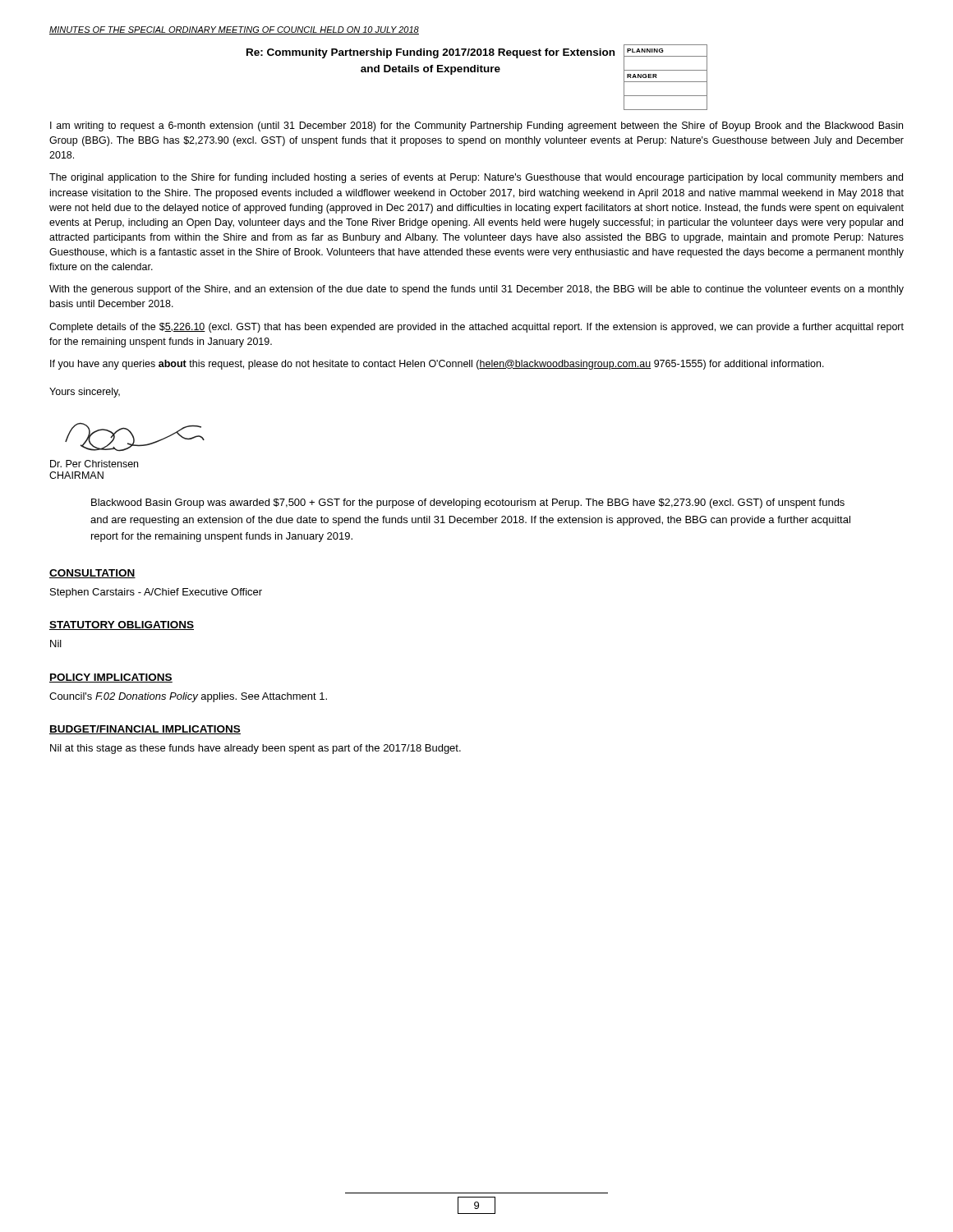Click on the region starting "POLICY IMPLICATIONS"
Image resolution: width=953 pixels, height=1232 pixels.
(x=111, y=677)
